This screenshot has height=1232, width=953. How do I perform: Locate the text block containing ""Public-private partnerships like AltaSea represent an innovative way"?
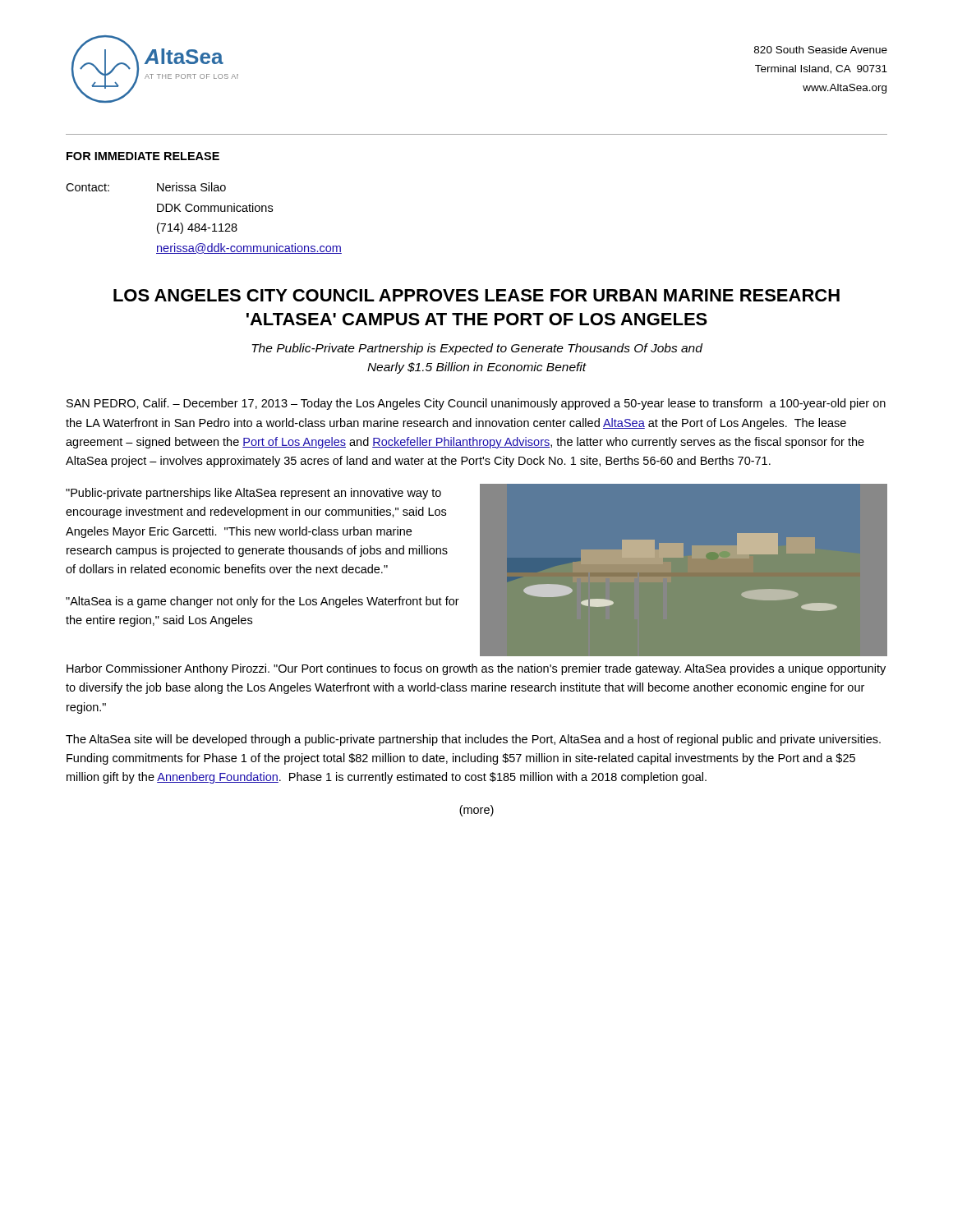click(257, 531)
